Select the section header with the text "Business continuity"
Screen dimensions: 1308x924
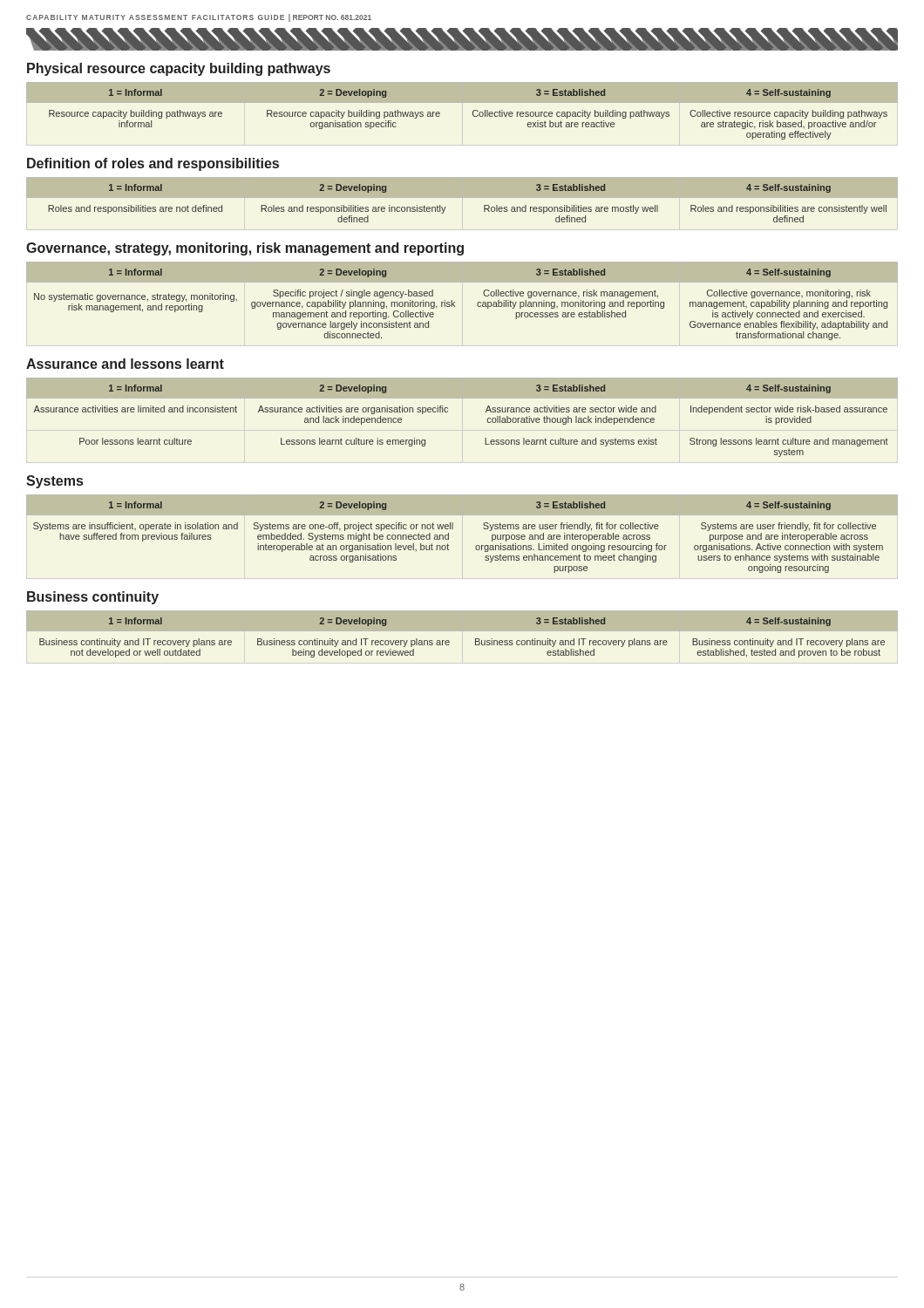[x=92, y=597]
